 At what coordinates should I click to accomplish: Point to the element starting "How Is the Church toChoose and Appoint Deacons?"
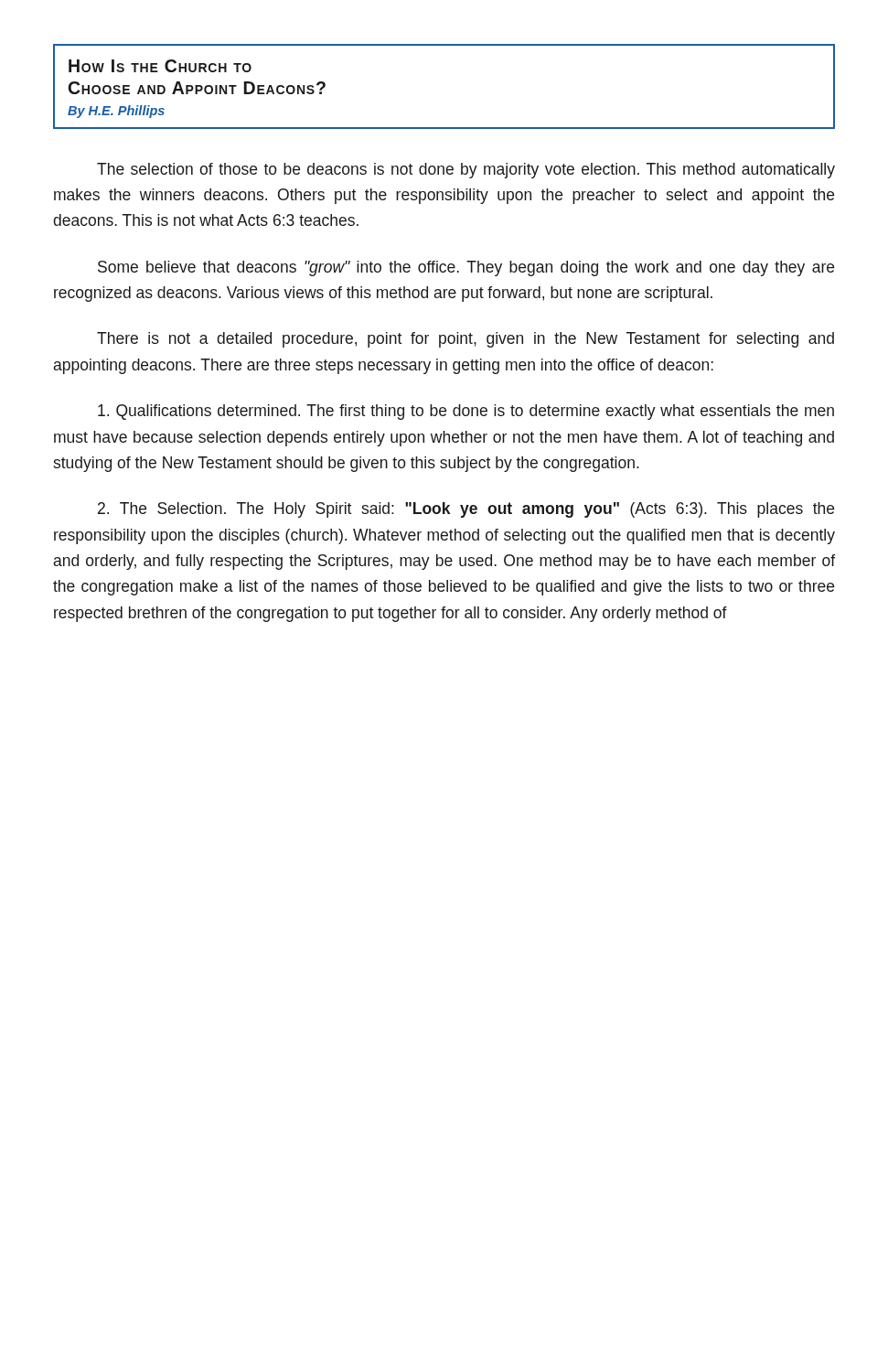click(160, 66)
